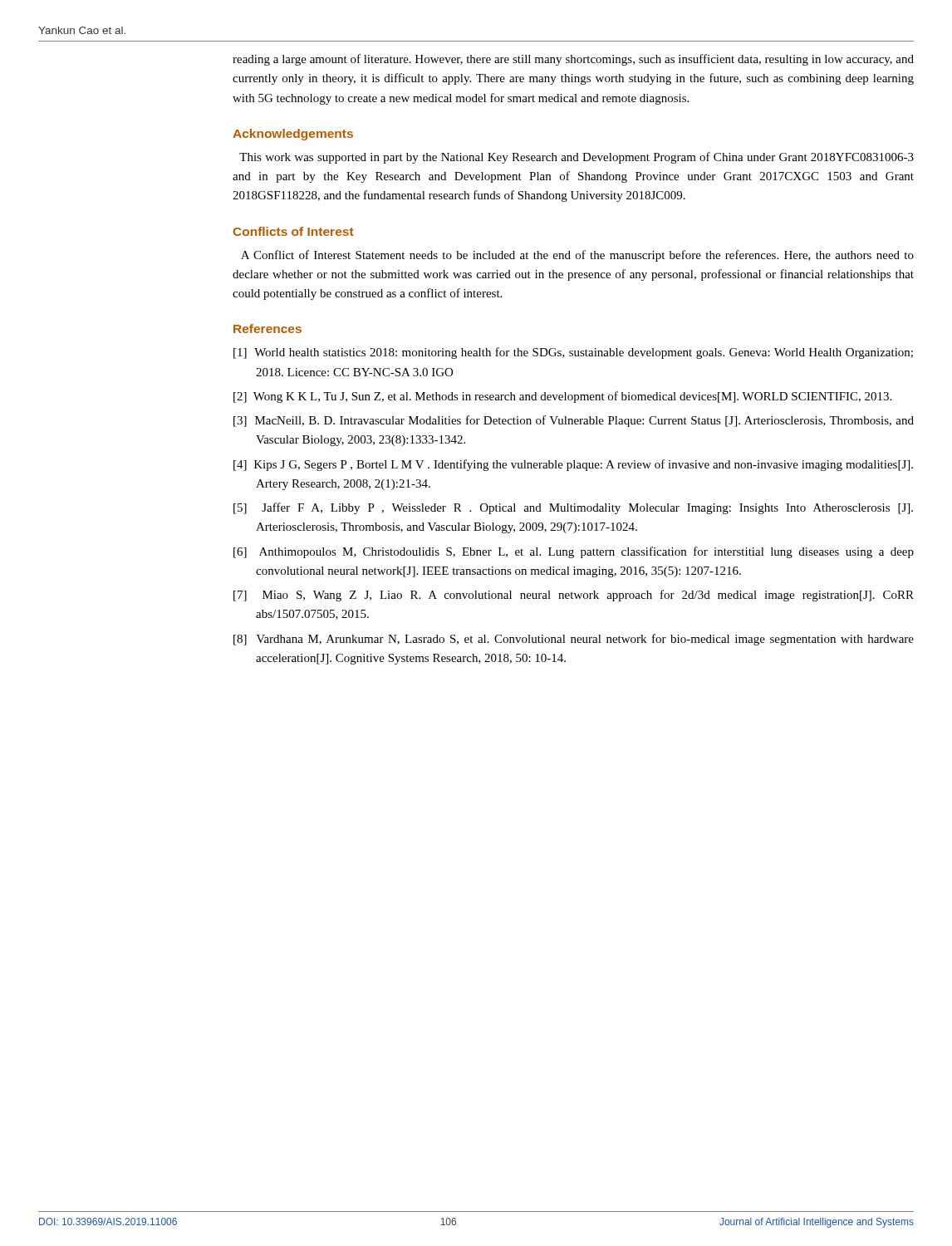Image resolution: width=952 pixels, height=1246 pixels.
Task: Locate the list item with the text "[2] Wong K K L, Tu J, Sun"
Action: click(563, 396)
